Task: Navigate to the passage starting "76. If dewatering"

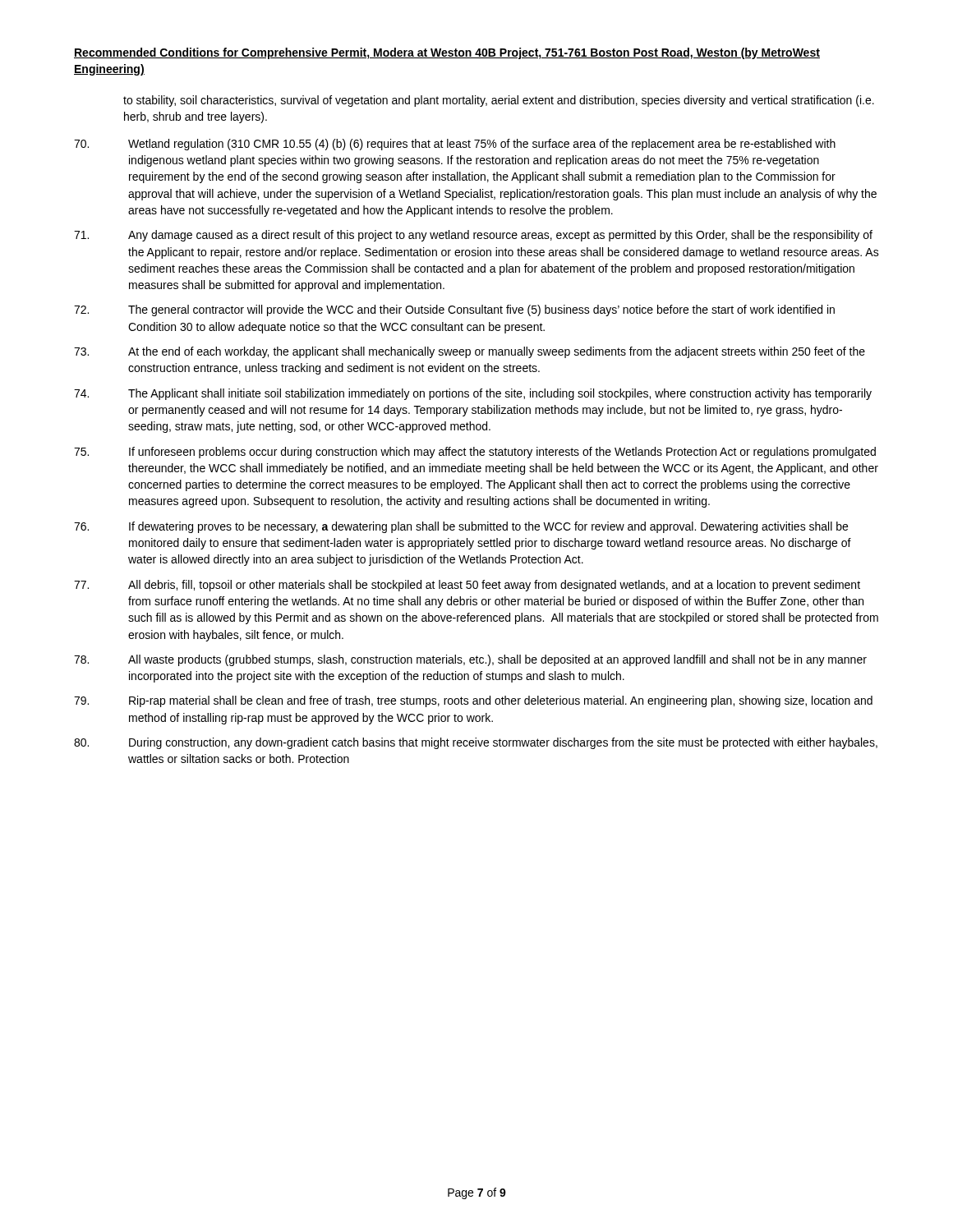Action: pos(476,543)
